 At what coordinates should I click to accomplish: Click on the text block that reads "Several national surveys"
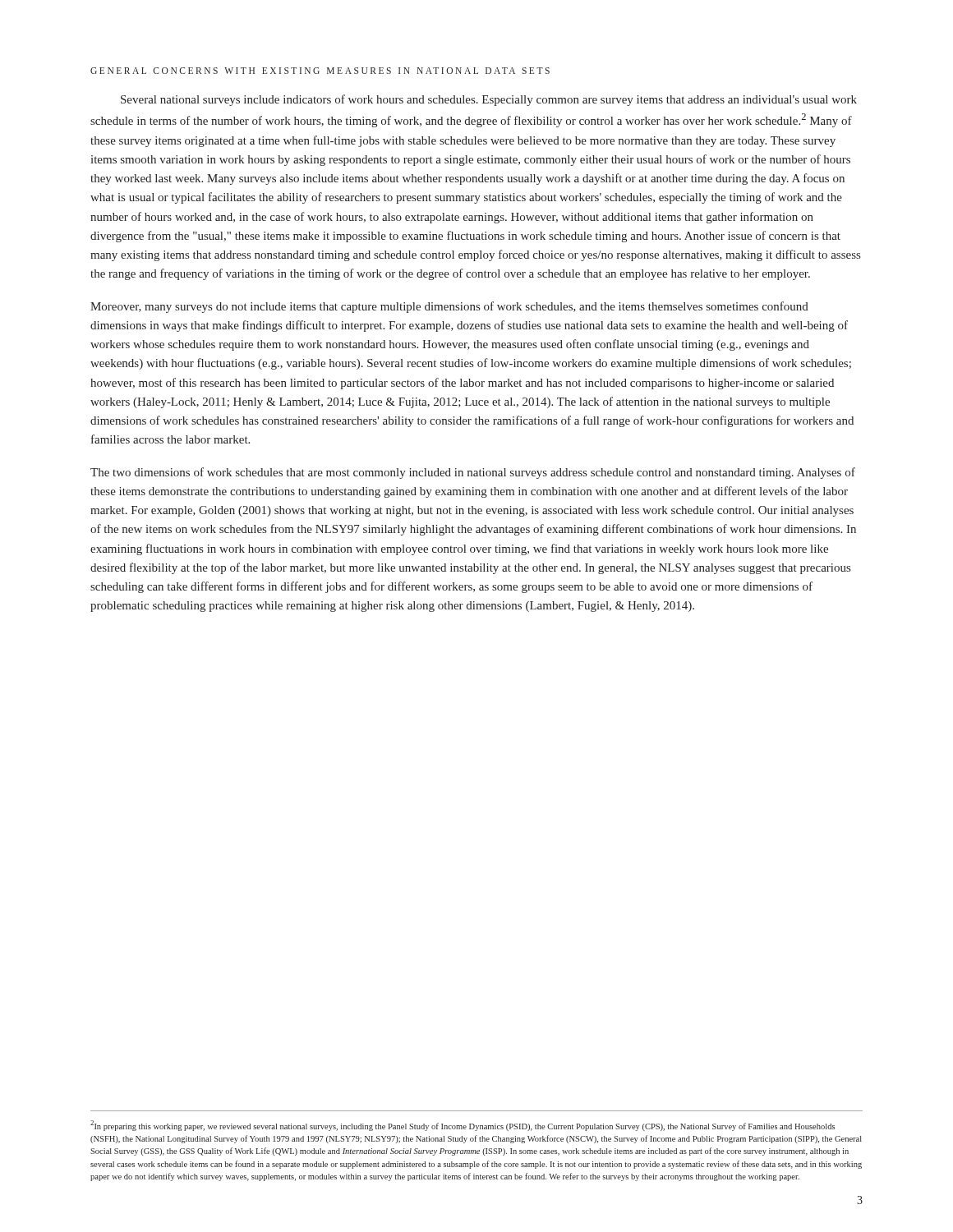tap(476, 187)
